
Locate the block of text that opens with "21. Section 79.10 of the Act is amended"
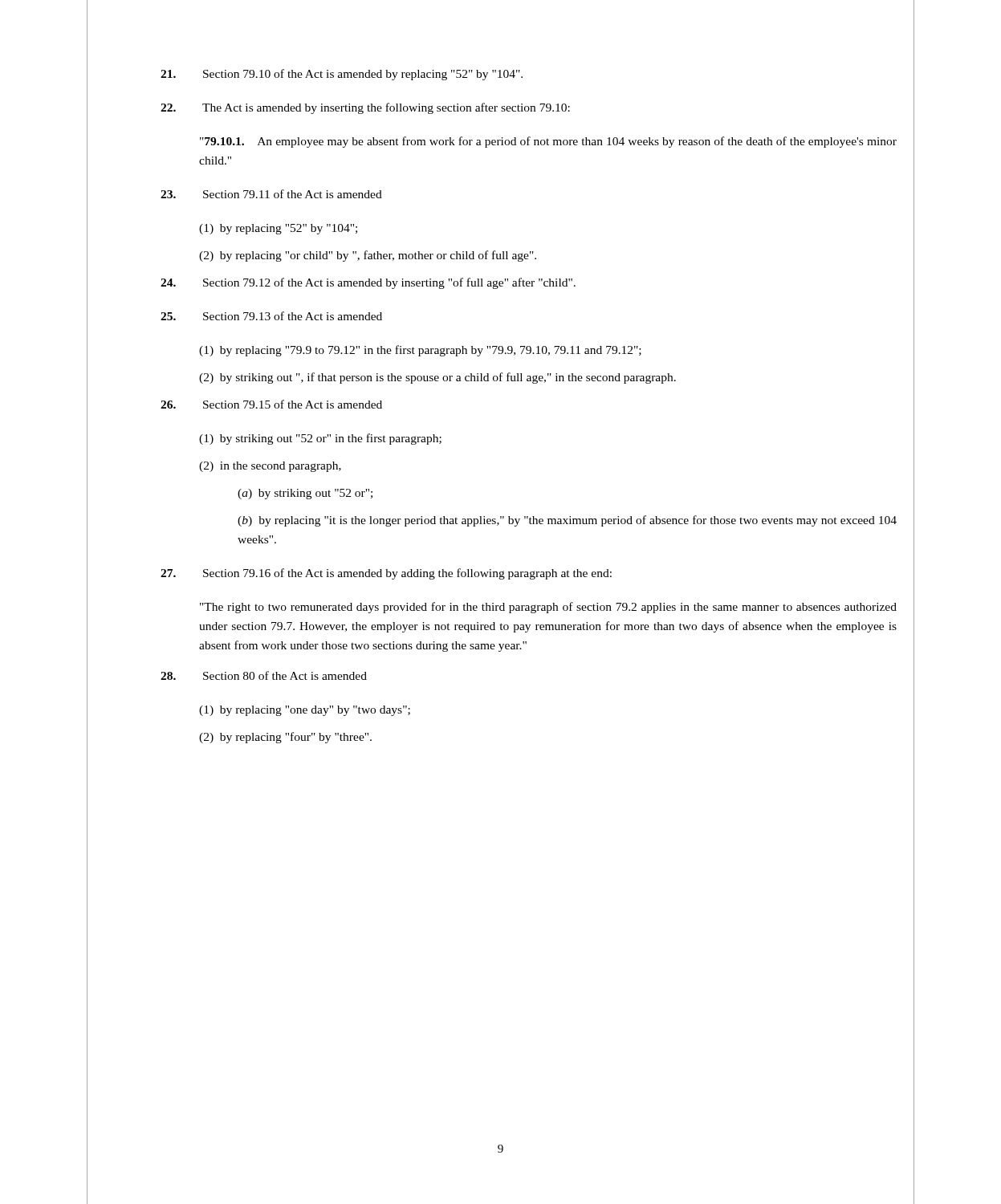pos(529,74)
